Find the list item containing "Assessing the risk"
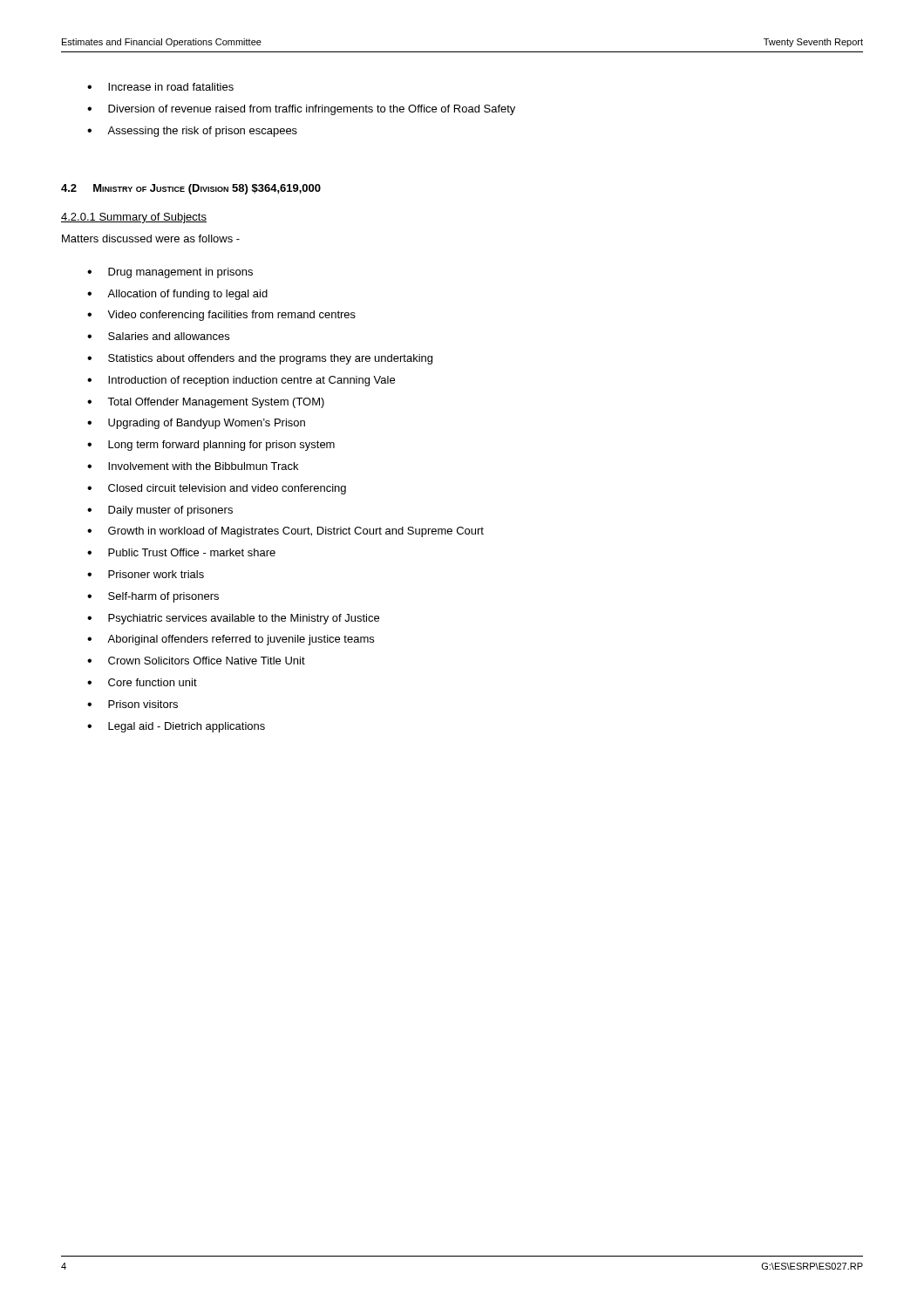 pos(192,132)
